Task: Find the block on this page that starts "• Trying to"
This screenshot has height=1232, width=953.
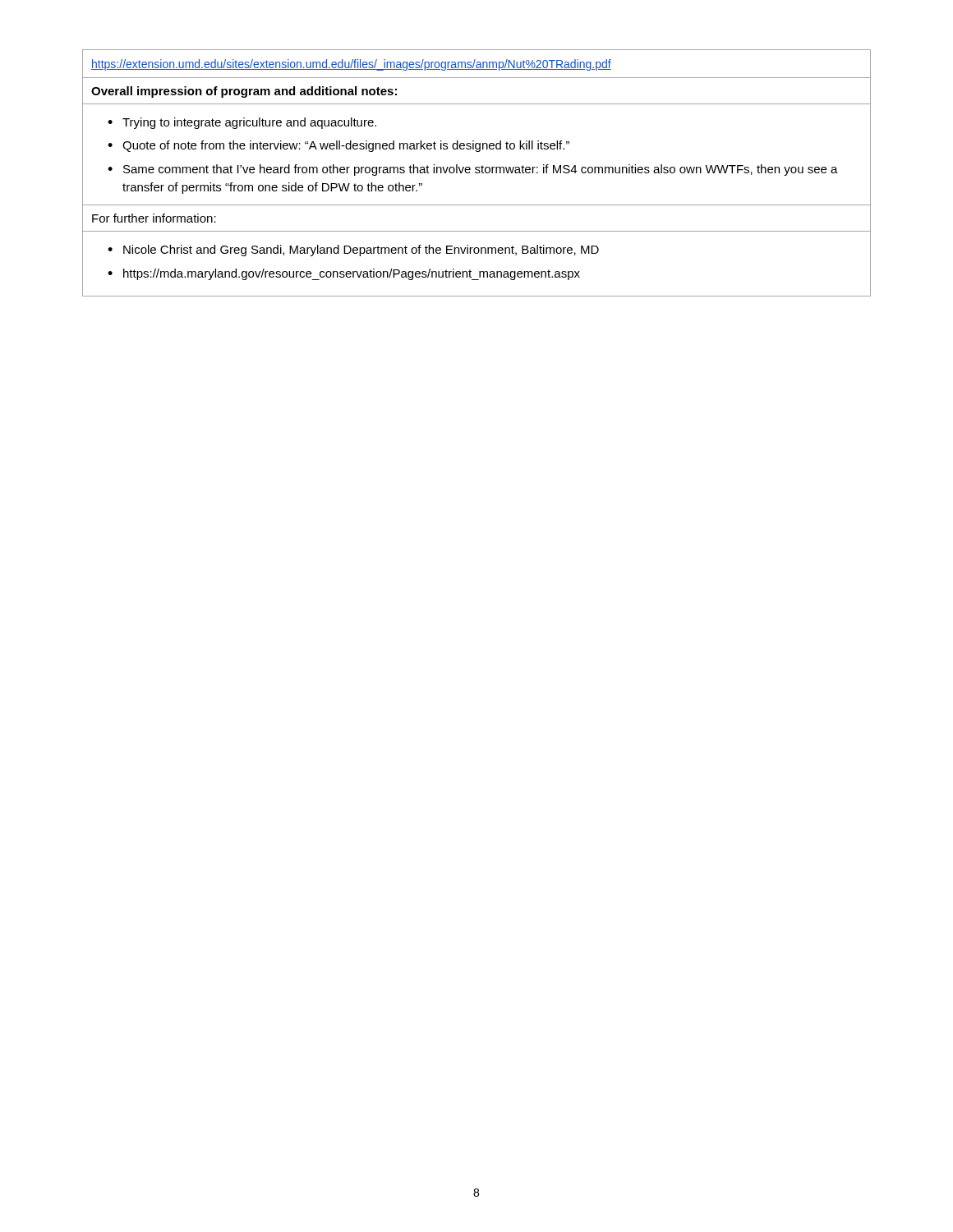Action: (x=243, y=123)
